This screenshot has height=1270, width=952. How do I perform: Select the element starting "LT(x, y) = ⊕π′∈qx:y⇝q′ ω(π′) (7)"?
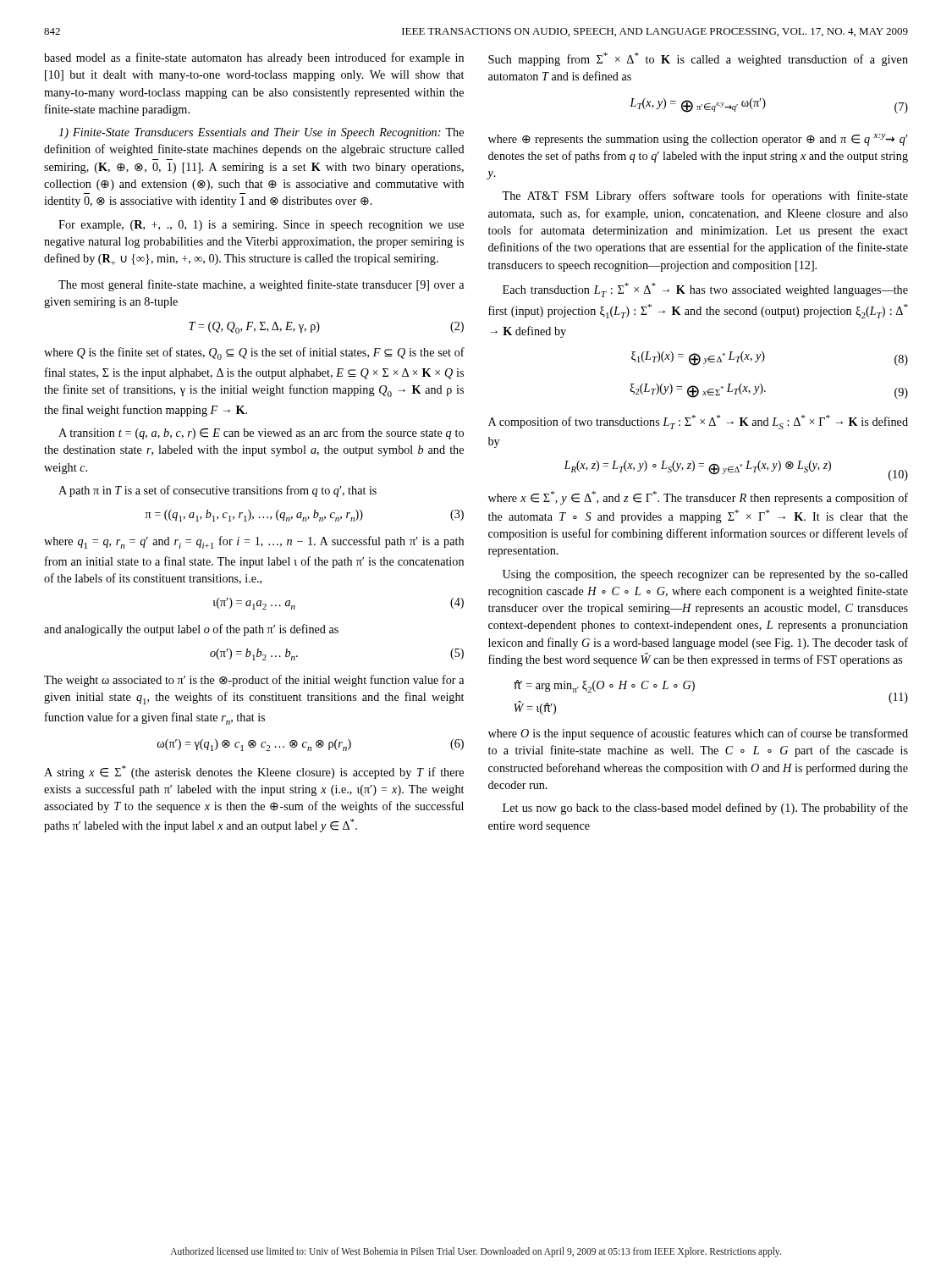[769, 106]
